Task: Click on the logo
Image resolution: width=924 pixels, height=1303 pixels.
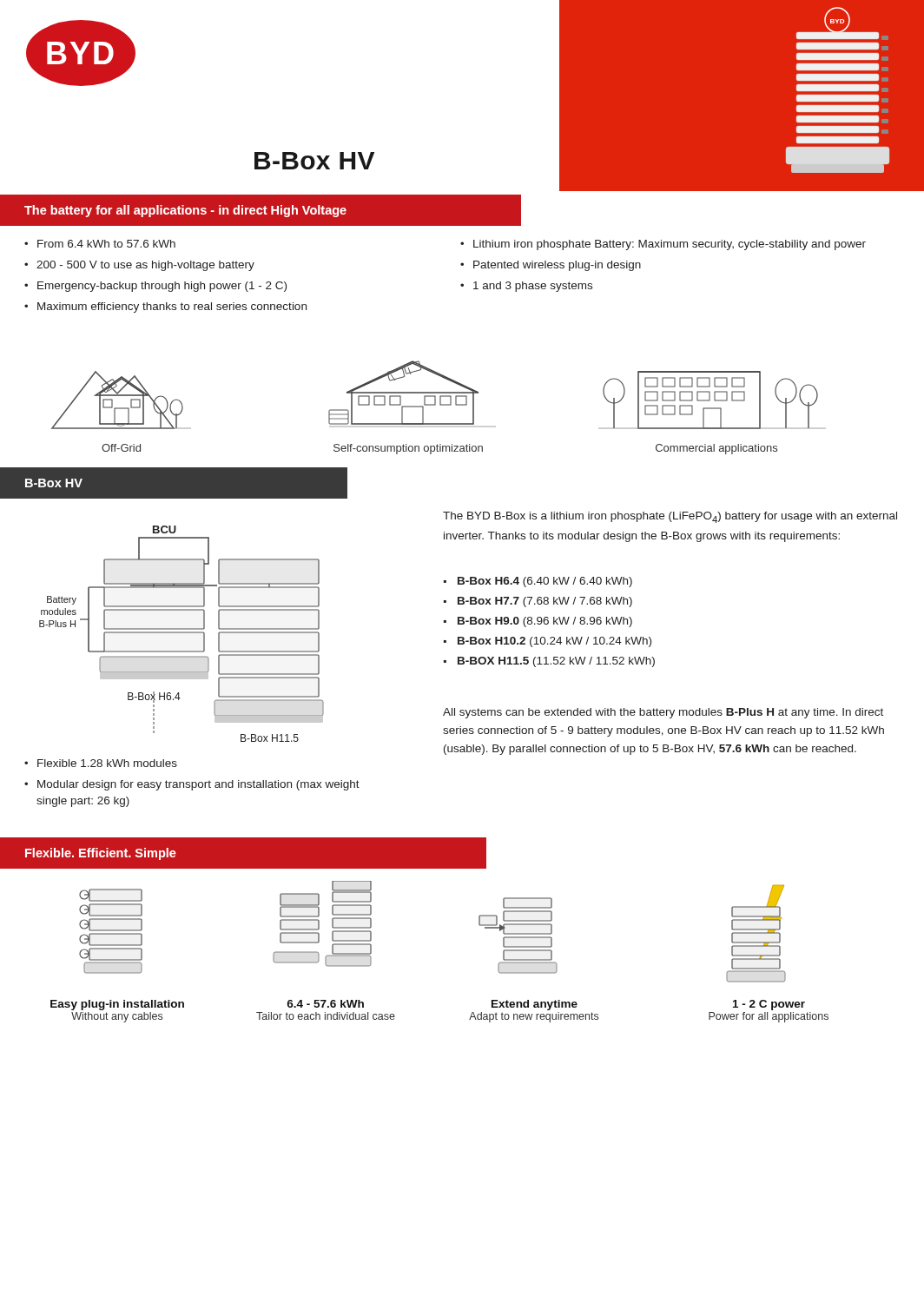Action: pos(81,53)
